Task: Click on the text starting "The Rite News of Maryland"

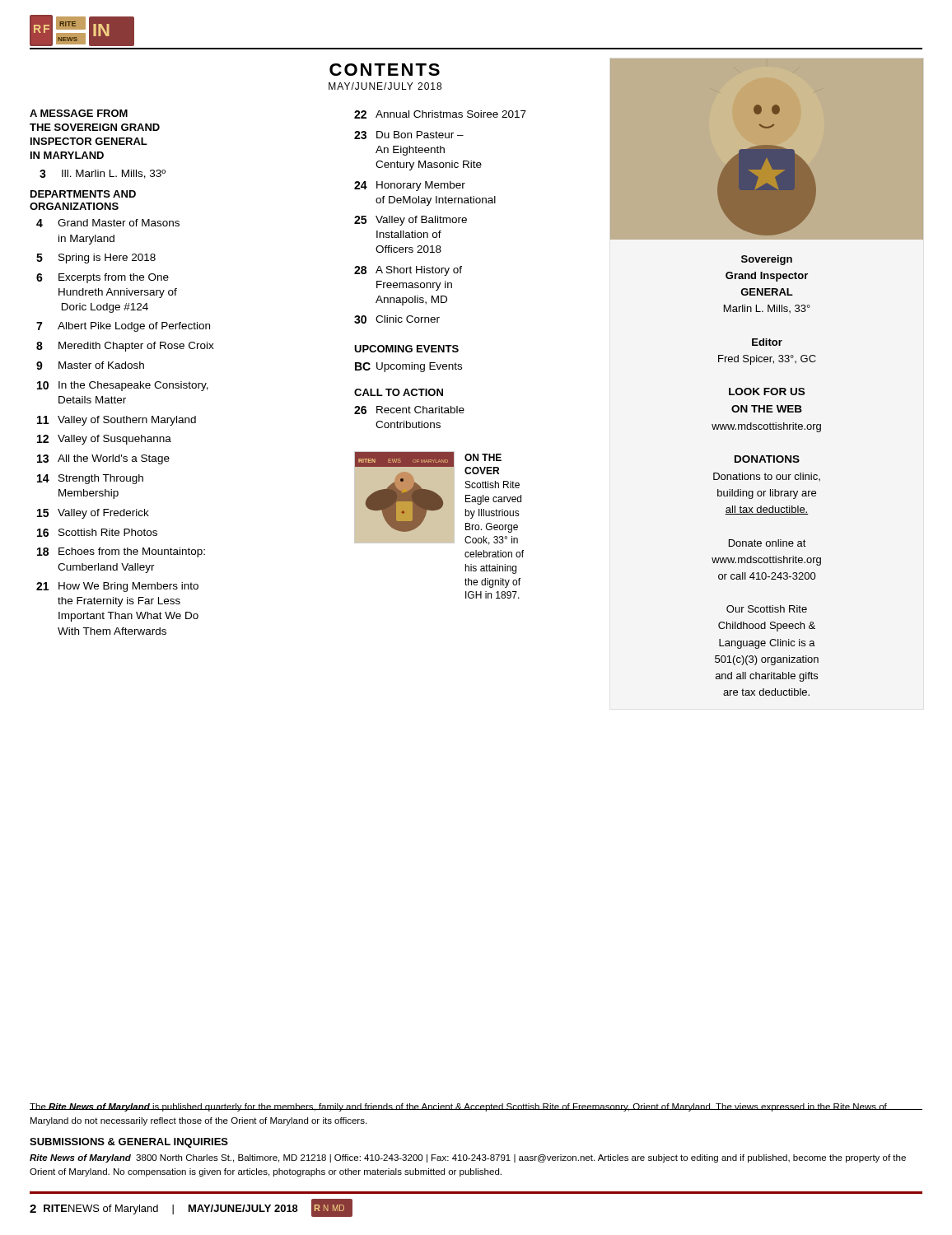Action: coord(458,1114)
